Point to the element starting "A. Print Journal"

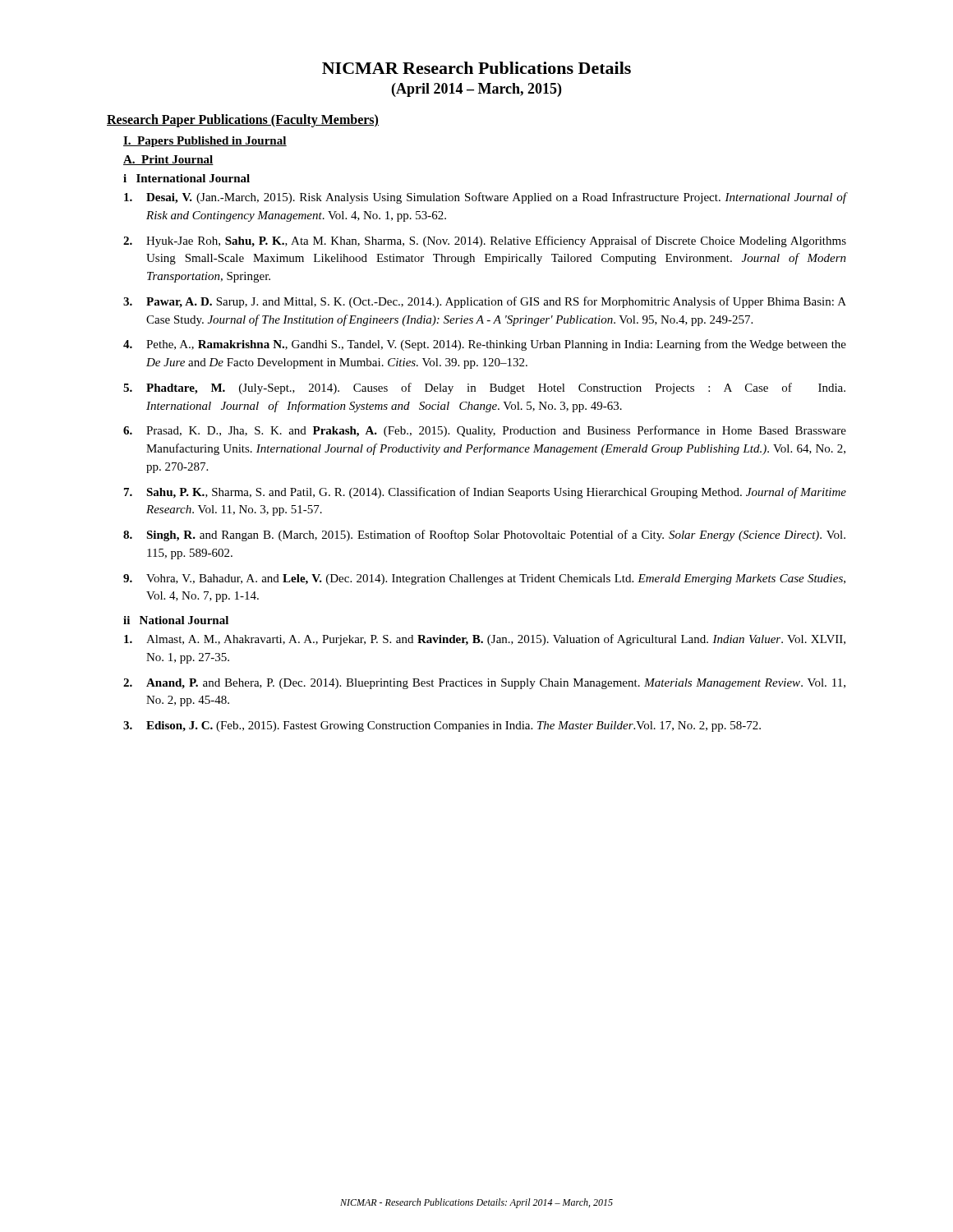point(168,159)
